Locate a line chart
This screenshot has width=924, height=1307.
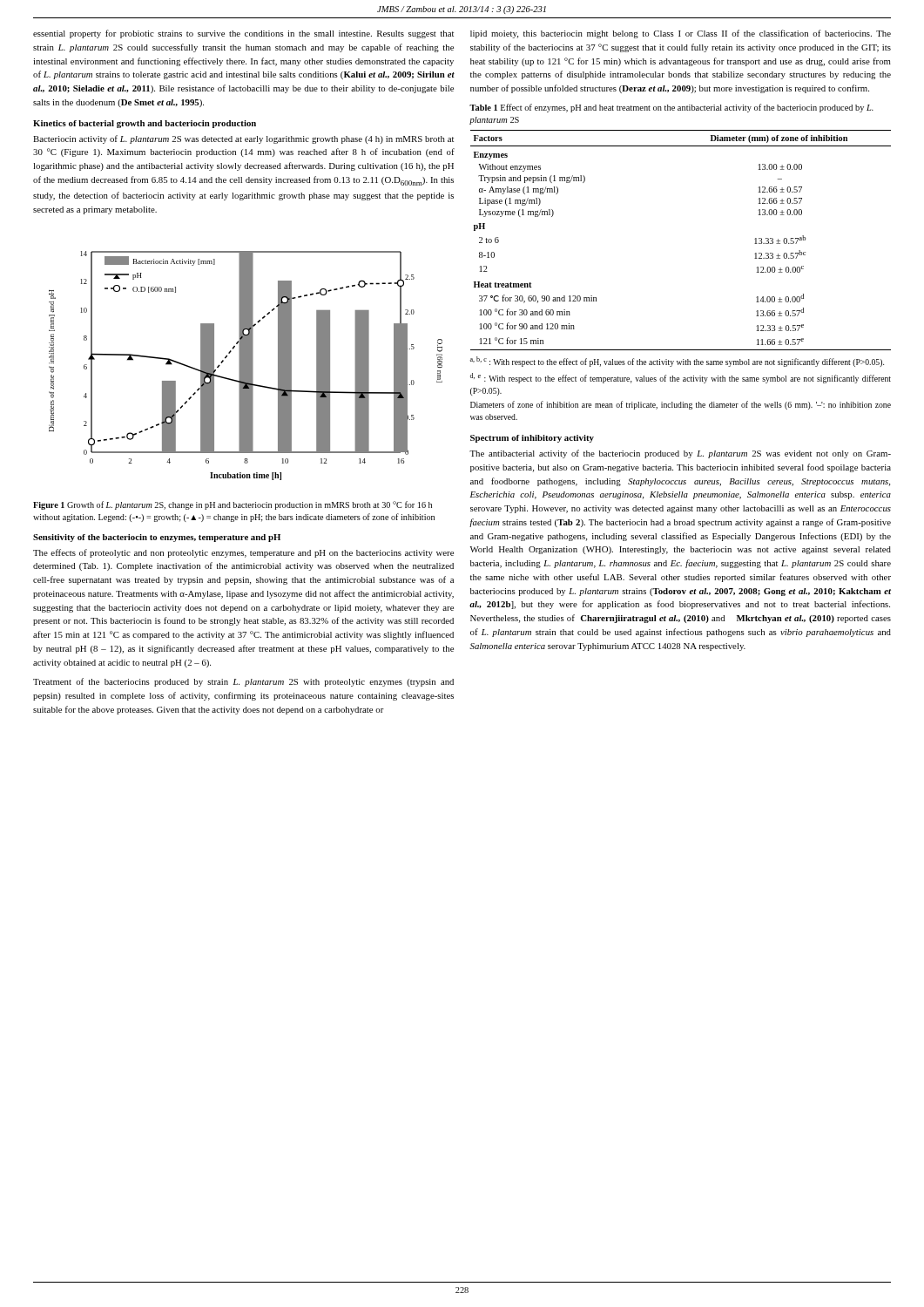point(244,360)
